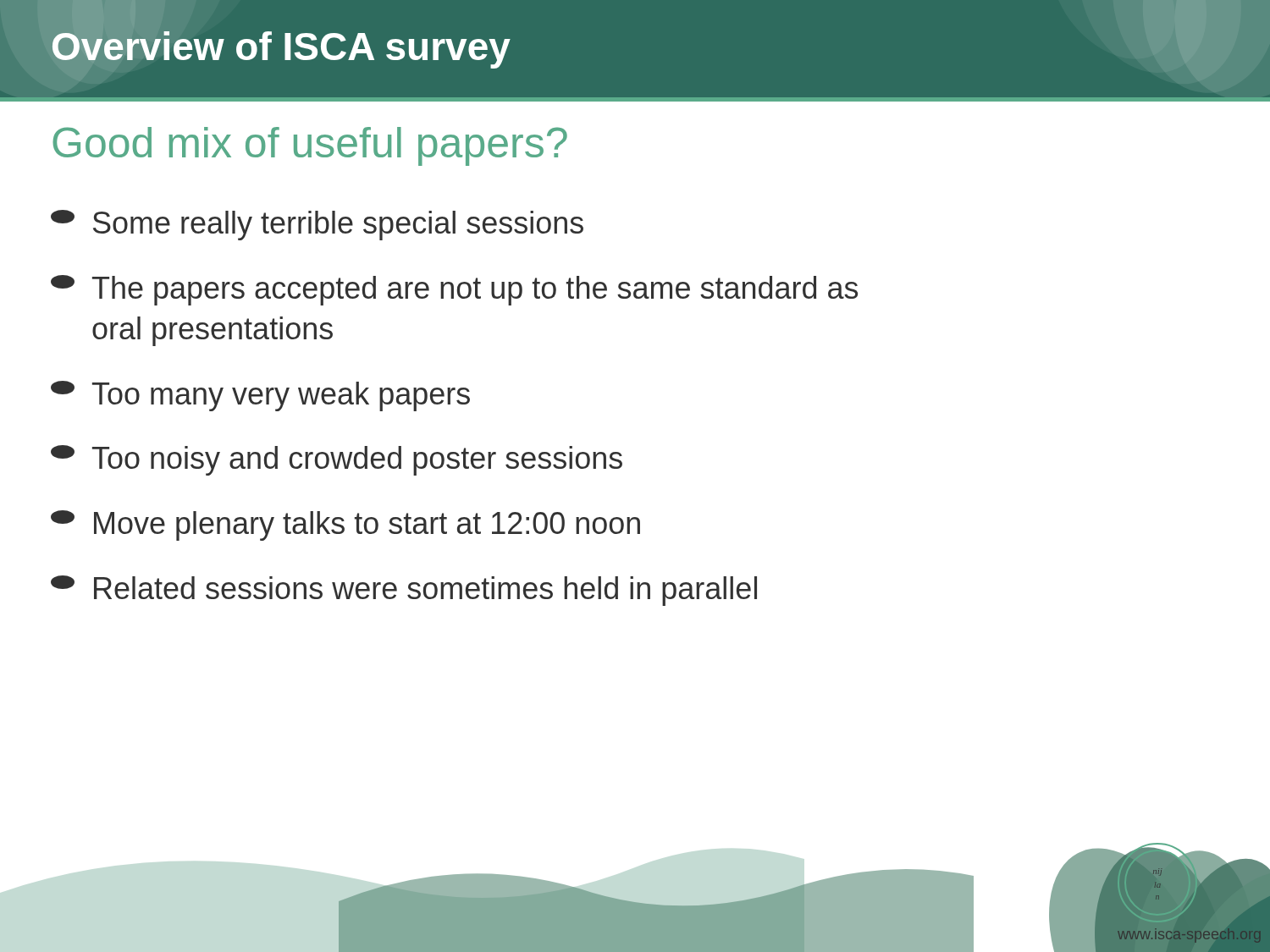Find "Some really terrible special sessions" on this page
The width and height of the screenshot is (1270, 952).
pos(317,225)
